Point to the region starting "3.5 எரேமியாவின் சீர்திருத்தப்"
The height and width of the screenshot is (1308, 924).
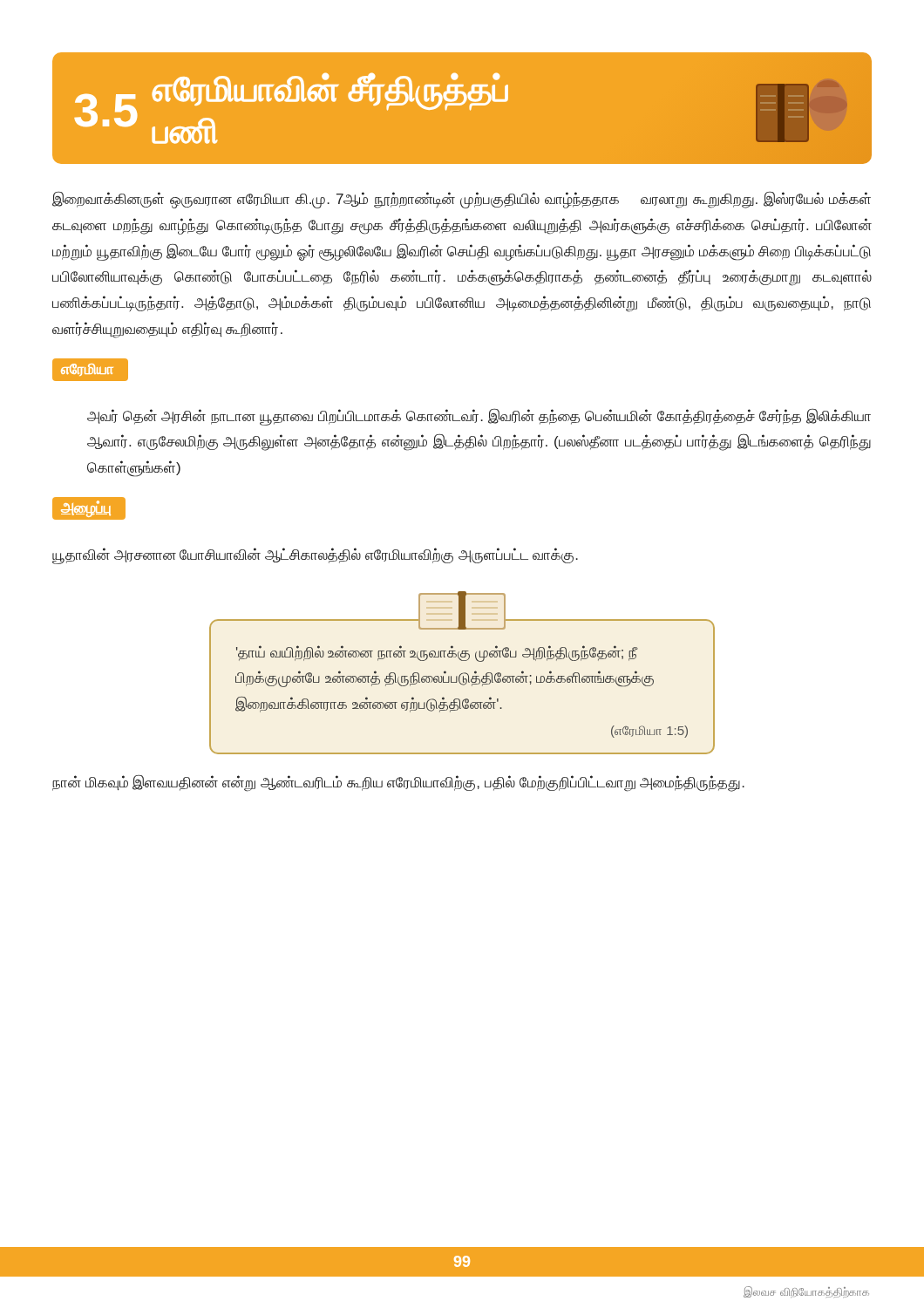tap(465, 107)
